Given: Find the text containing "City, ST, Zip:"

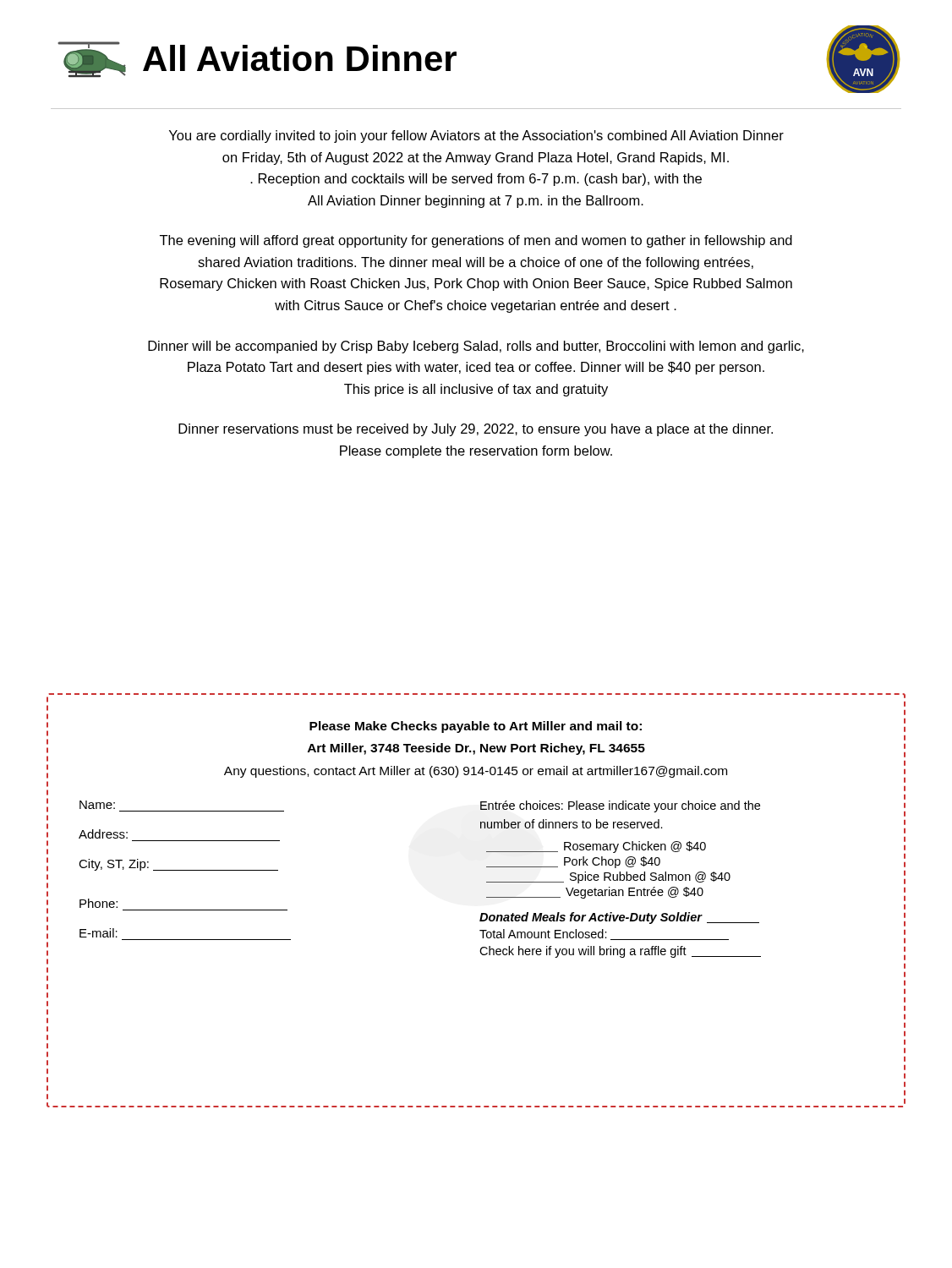Looking at the screenshot, I should (x=178, y=864).
